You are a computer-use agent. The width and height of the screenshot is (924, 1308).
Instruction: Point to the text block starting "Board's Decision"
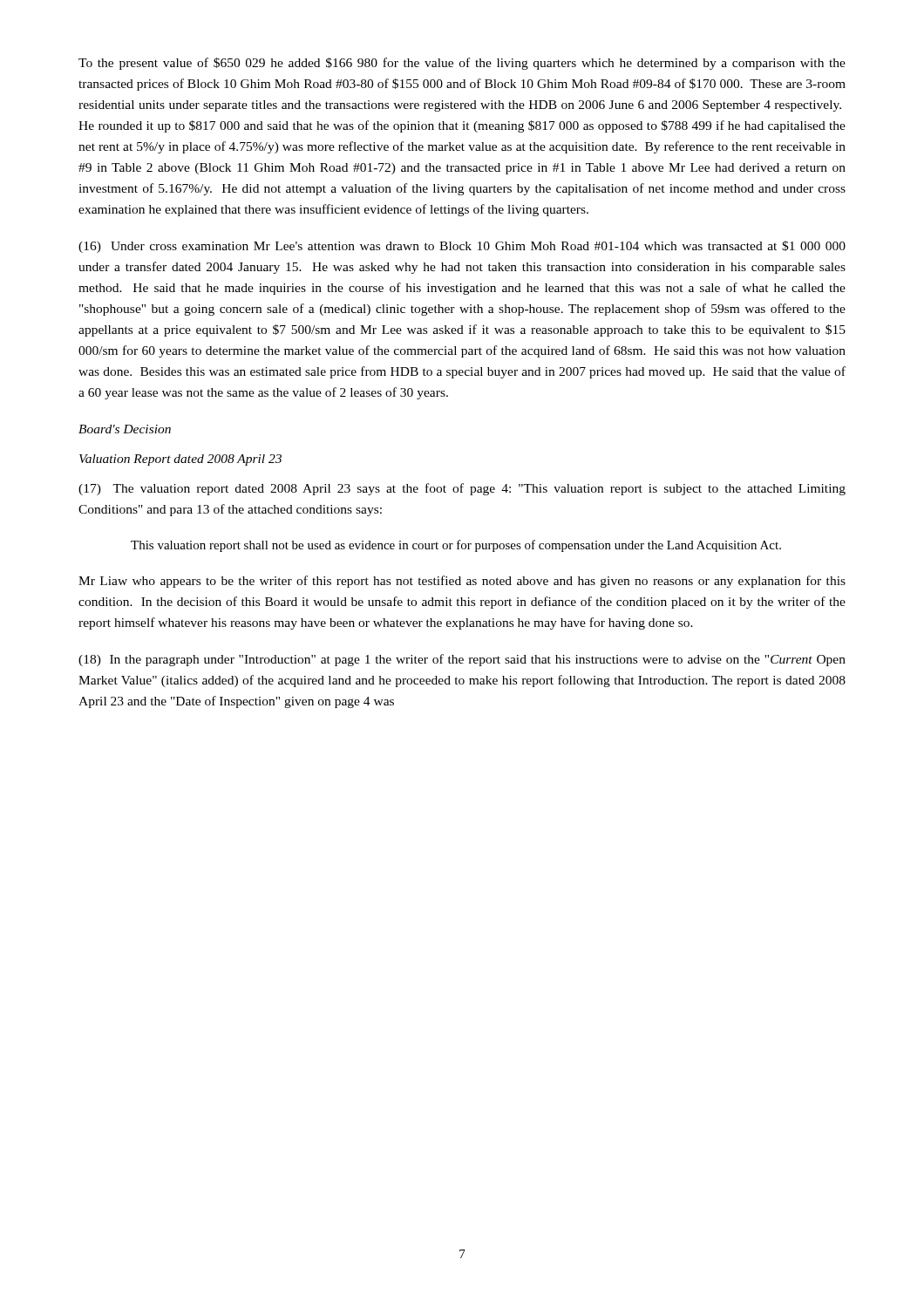[x=125, y=429]
